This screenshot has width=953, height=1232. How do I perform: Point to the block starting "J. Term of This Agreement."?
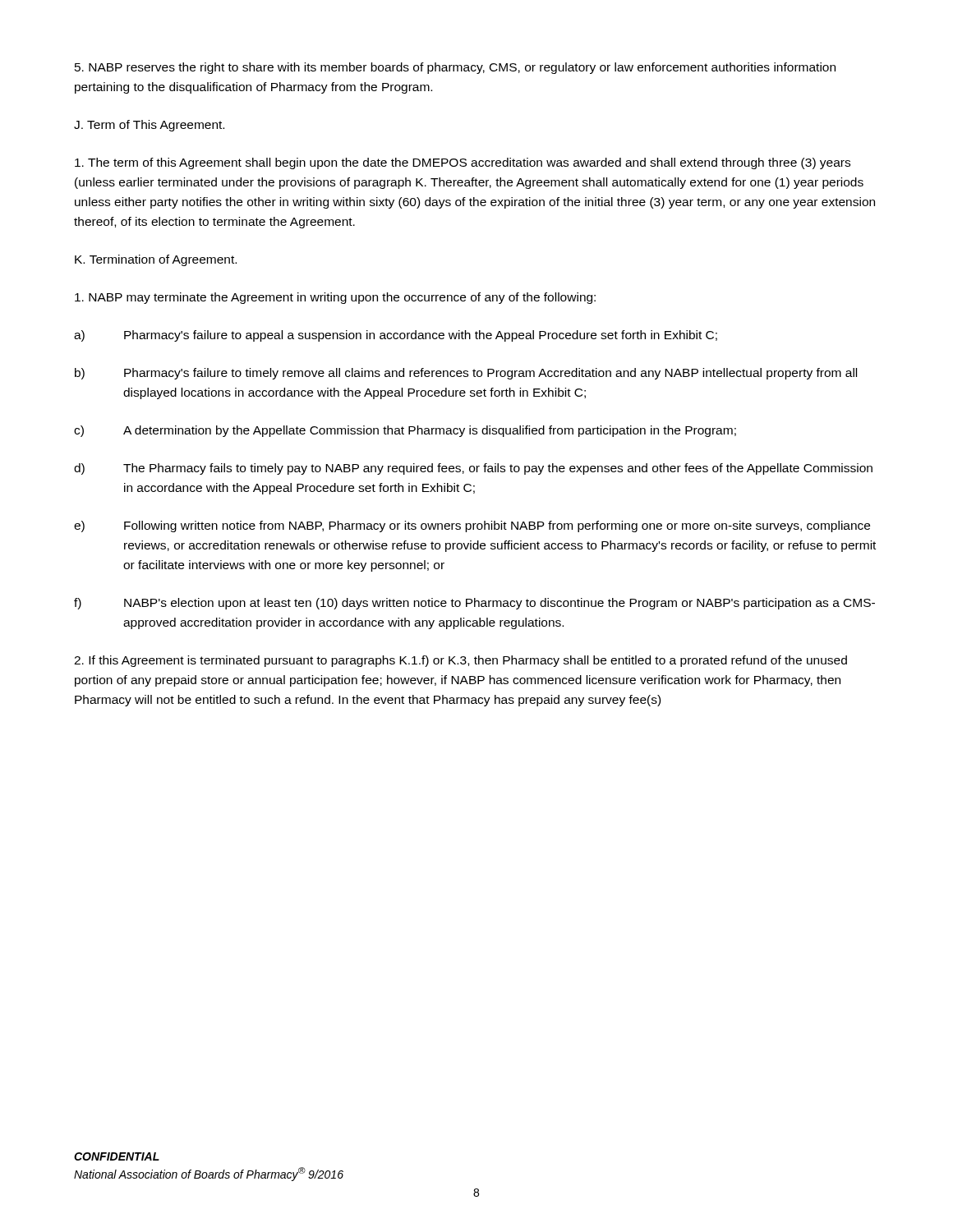point(150,124)
